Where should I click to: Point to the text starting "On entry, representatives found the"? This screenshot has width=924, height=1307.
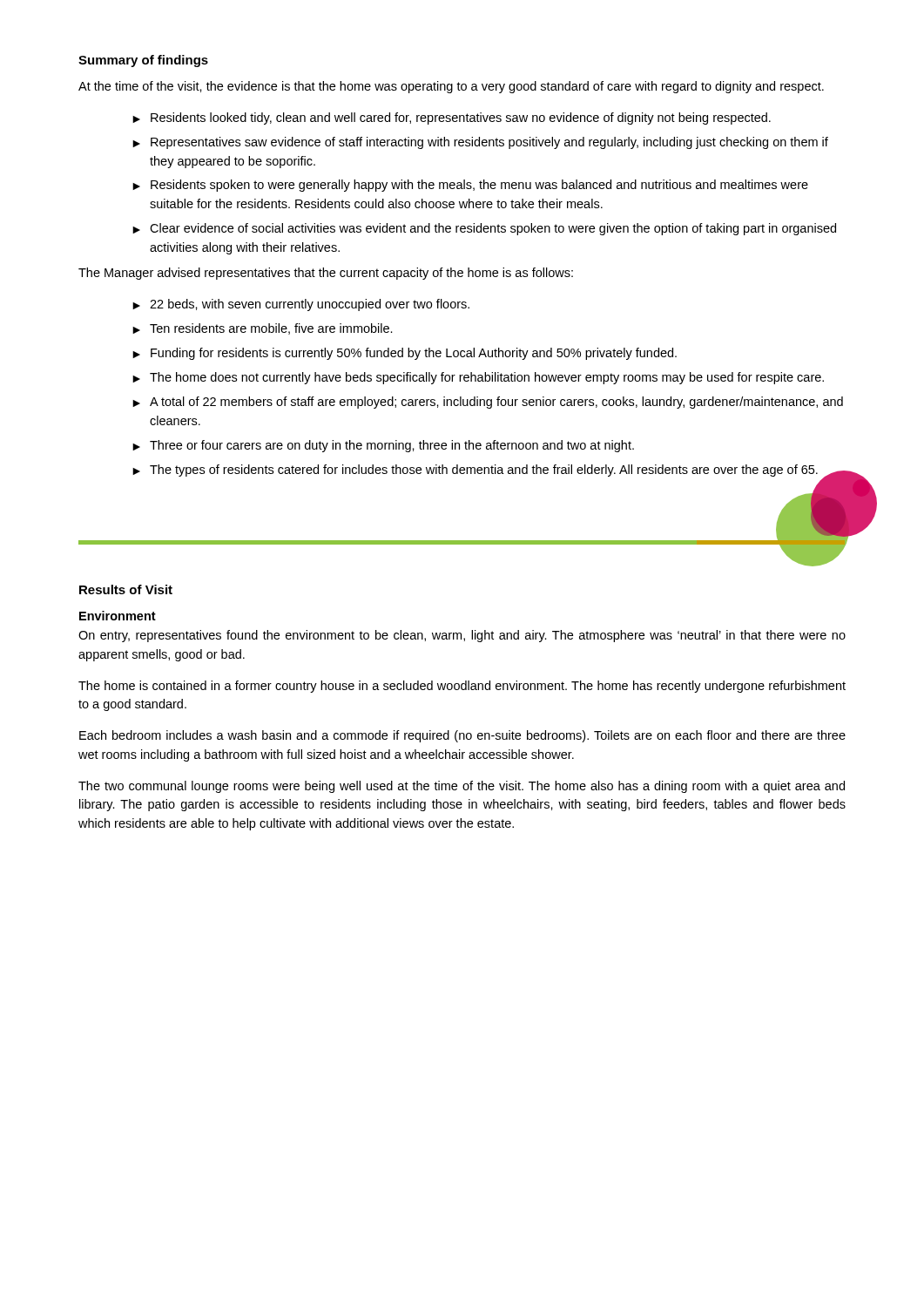tap(462, 645)
